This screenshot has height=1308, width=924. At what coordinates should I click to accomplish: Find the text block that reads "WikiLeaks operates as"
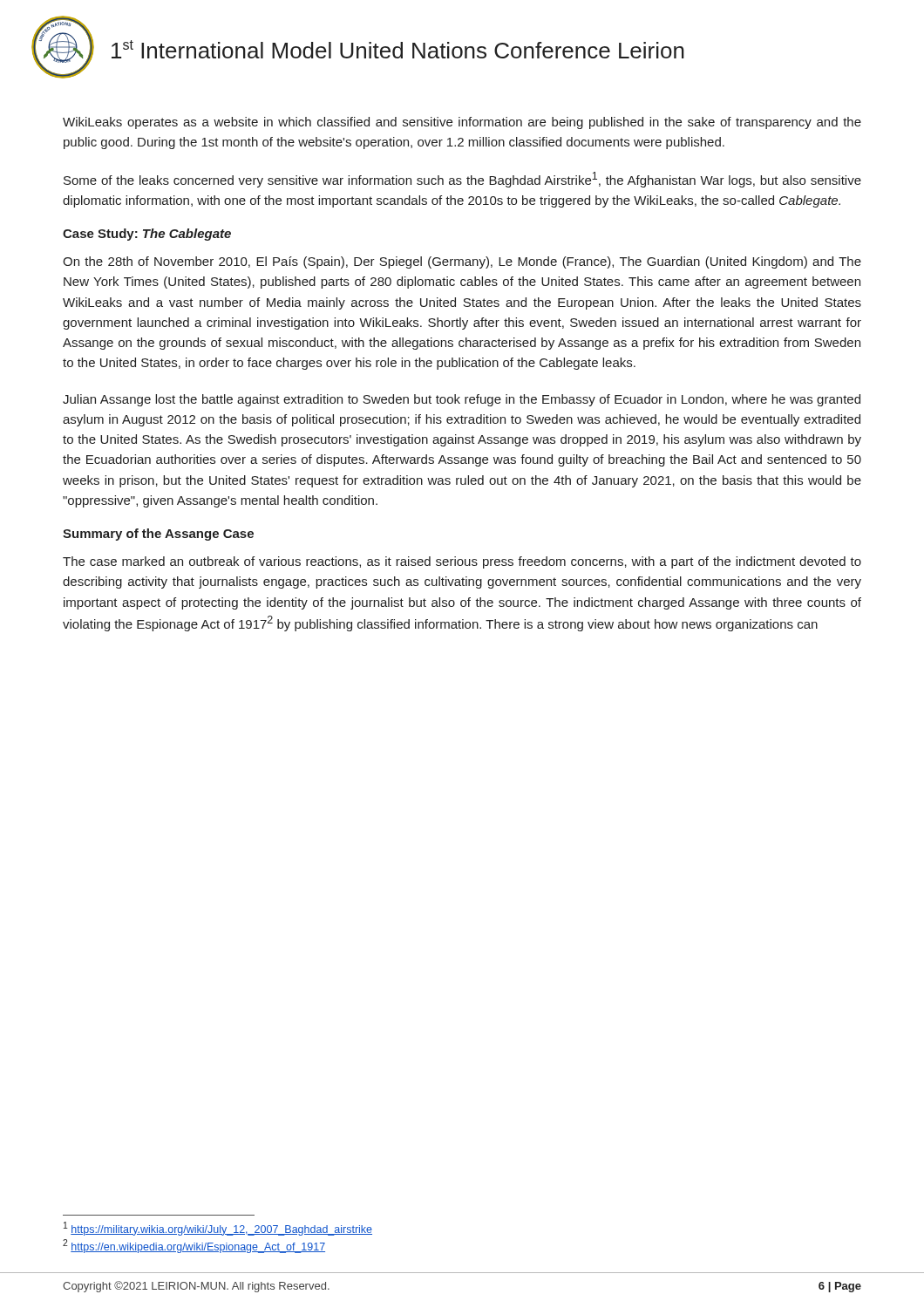pos(462,132)
